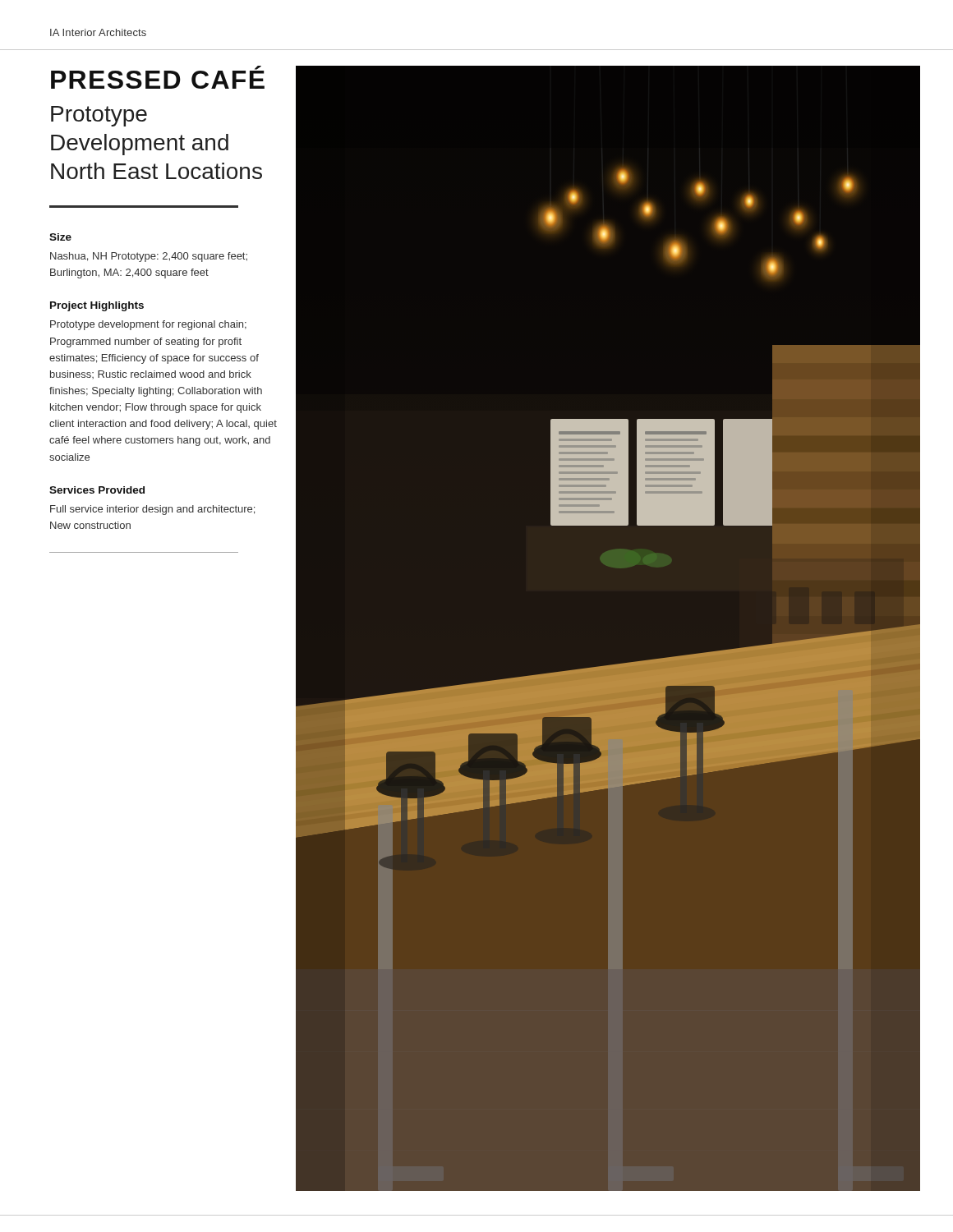Find the passage starting "PRESSED CAFÉ"
The width and height of the screenshot is (953, 1232).
coord(164,80)
